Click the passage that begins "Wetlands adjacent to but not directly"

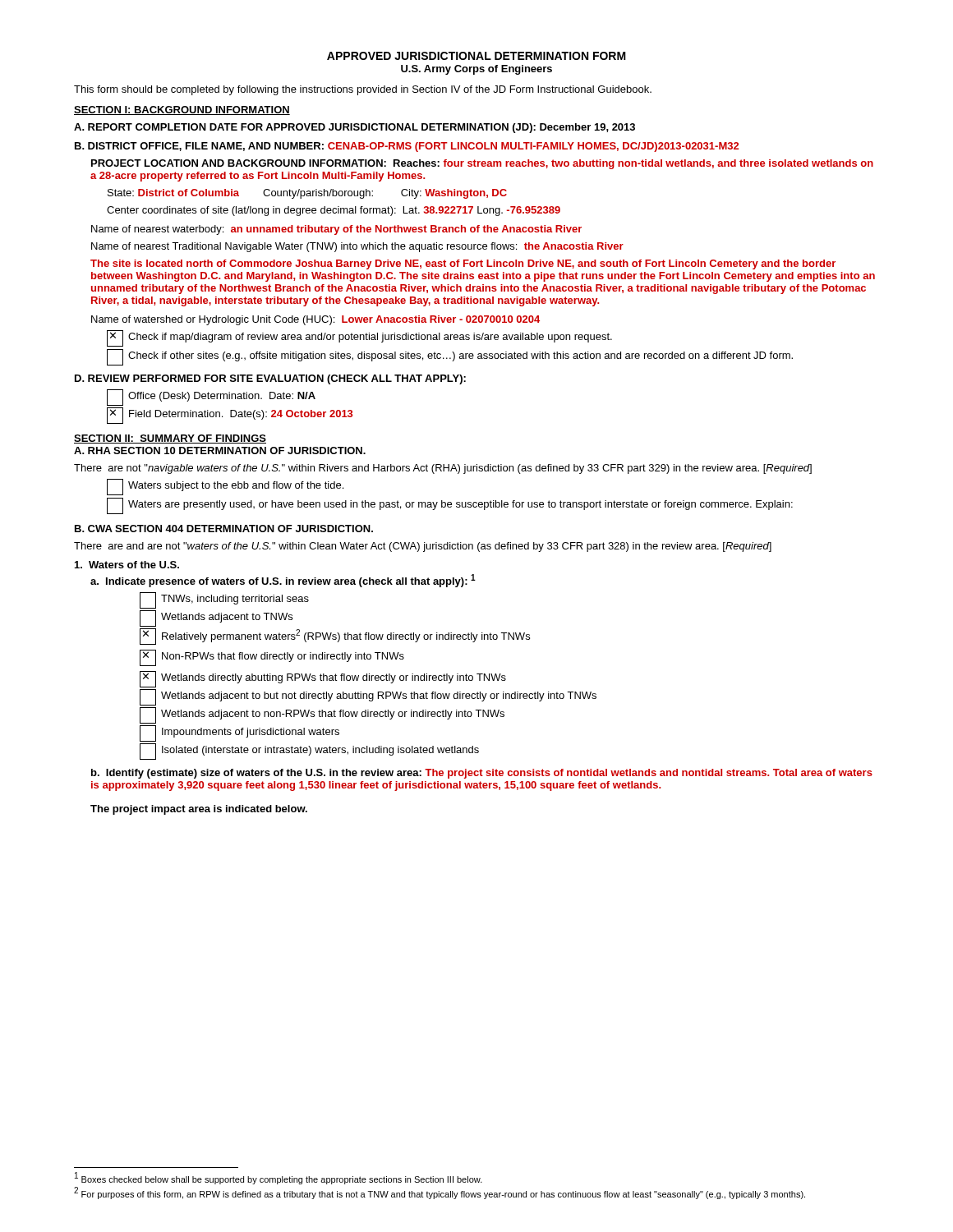pyautogui.click(x=509, y=698)
